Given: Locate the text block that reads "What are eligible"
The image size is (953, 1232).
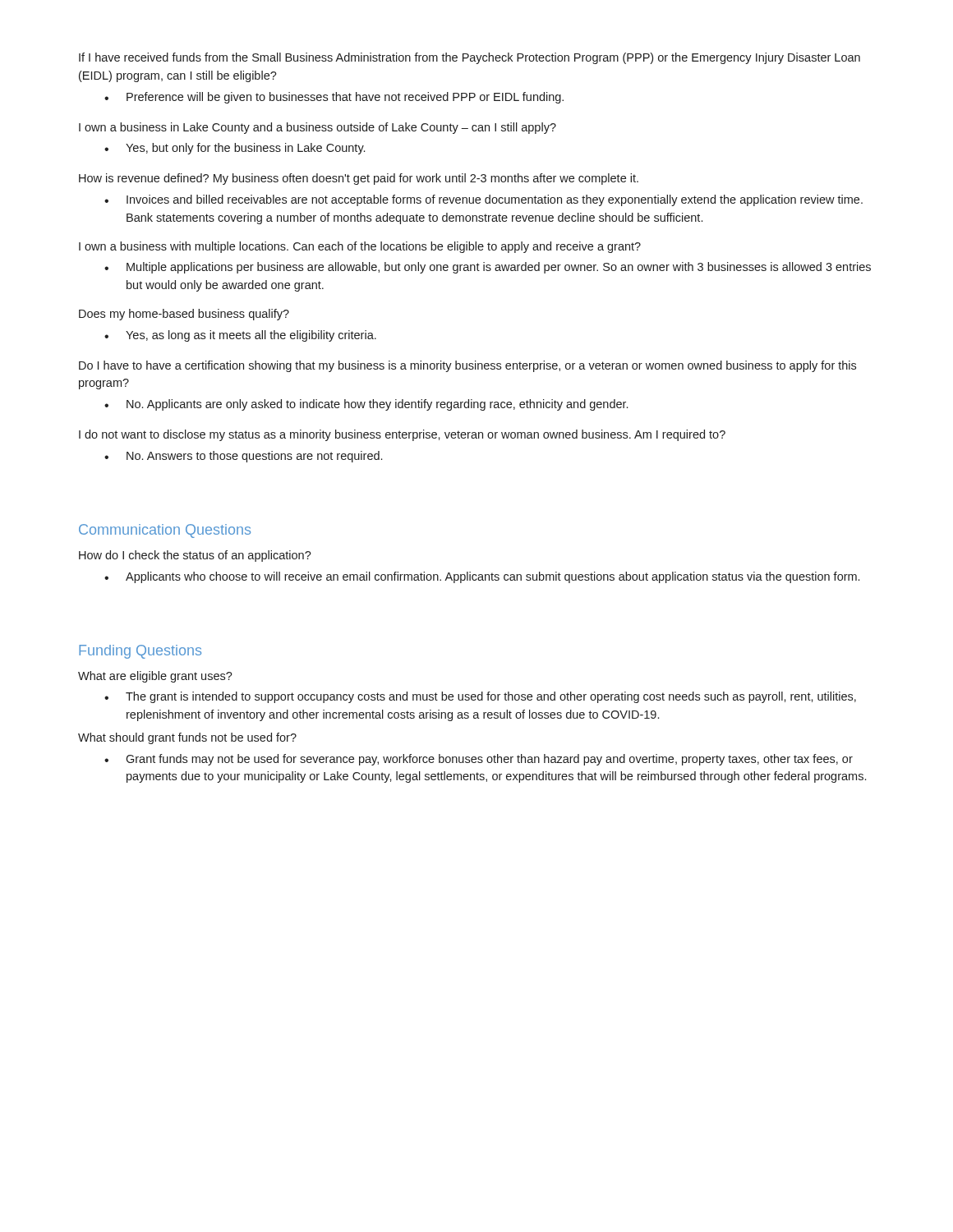Looking at the screenshot, I should point(155,676).
